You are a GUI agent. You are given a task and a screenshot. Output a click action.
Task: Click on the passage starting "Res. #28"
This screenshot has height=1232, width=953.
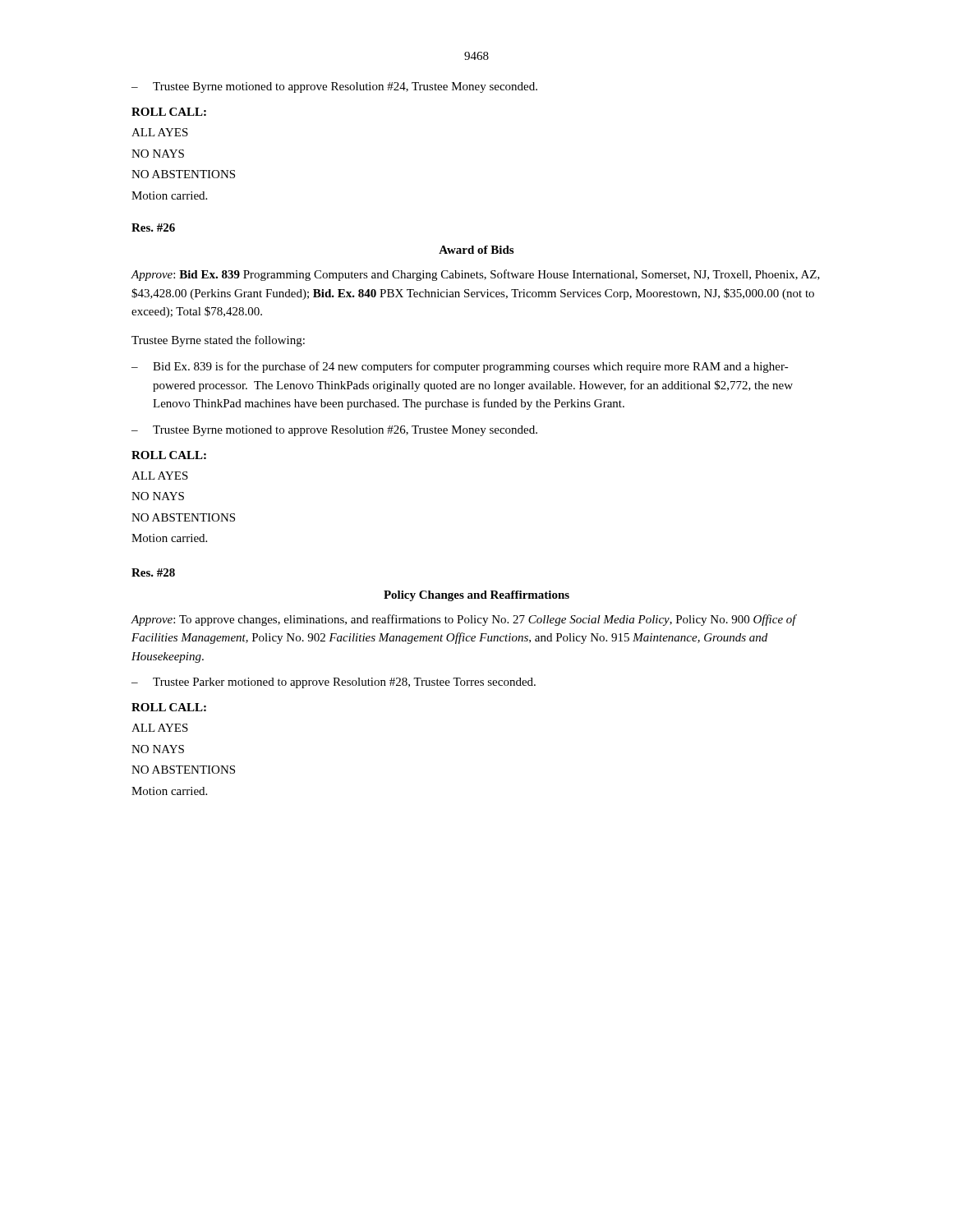coord(153,572)
